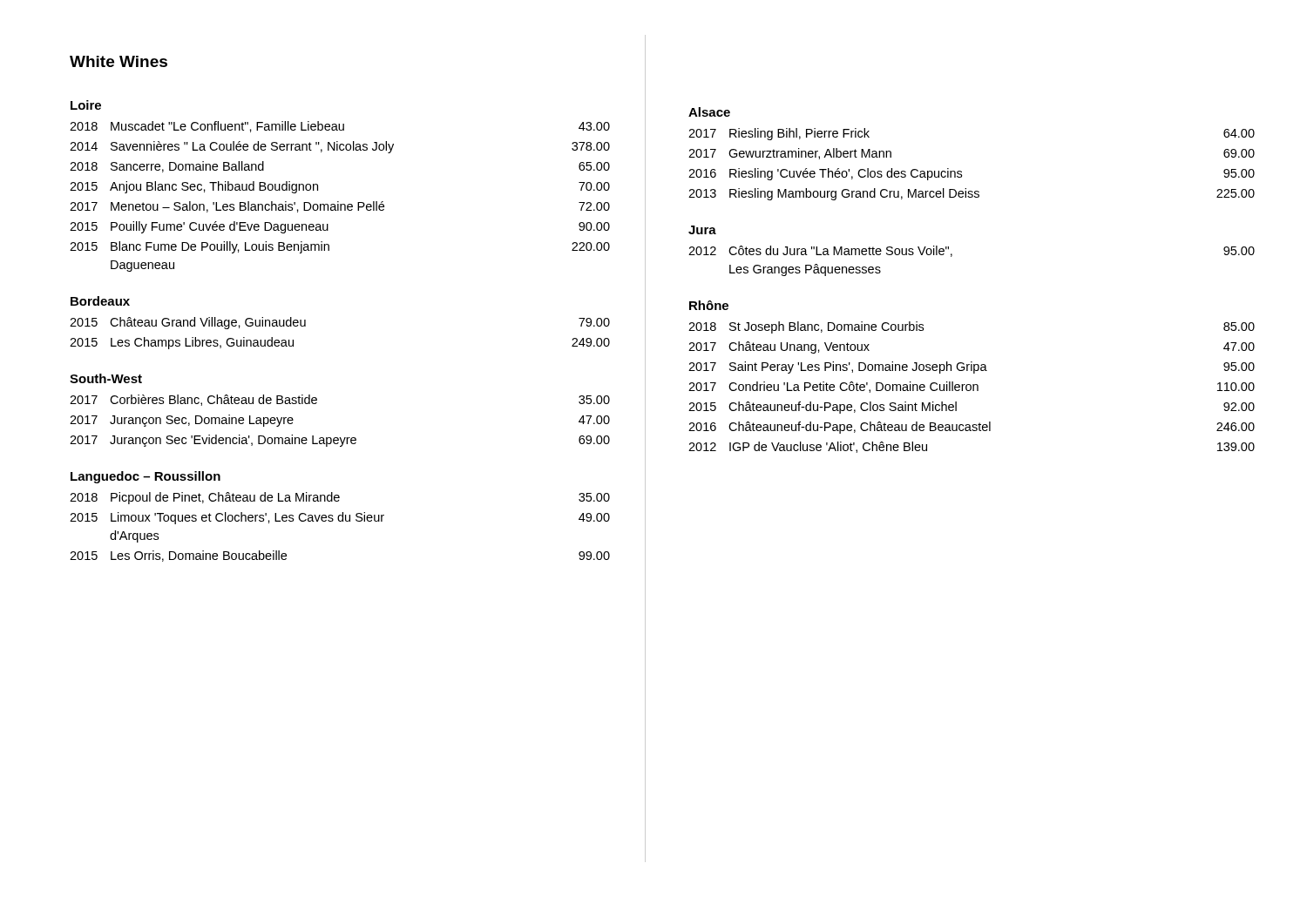Click the passage that begins "2015 Limoux 'Toques et"
Image resolution: width=1307 pixels, height=924 pixels.
pyautogui.click(x=340, y=527)
